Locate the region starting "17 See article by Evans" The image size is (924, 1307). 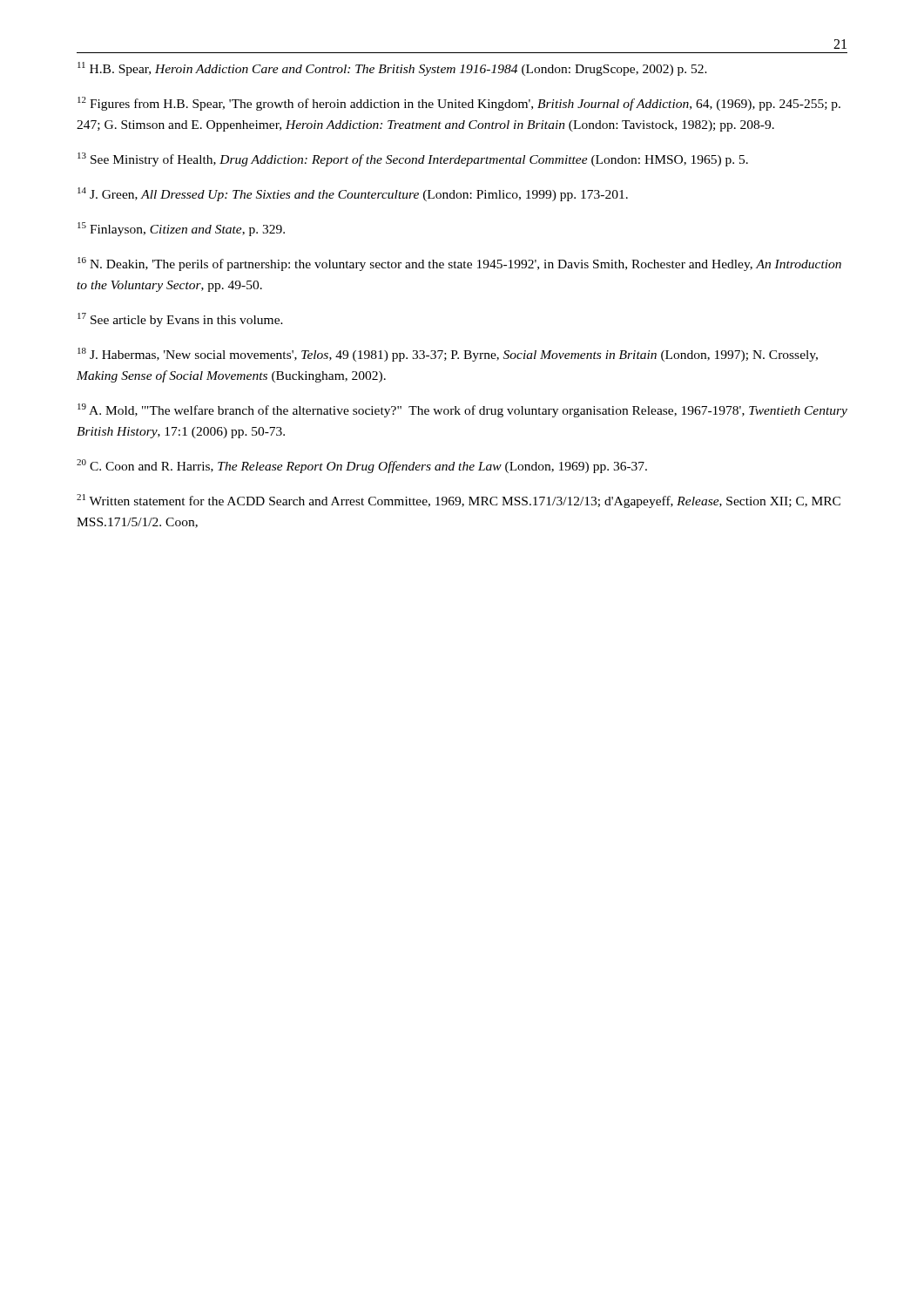click(x=180, y=319)
